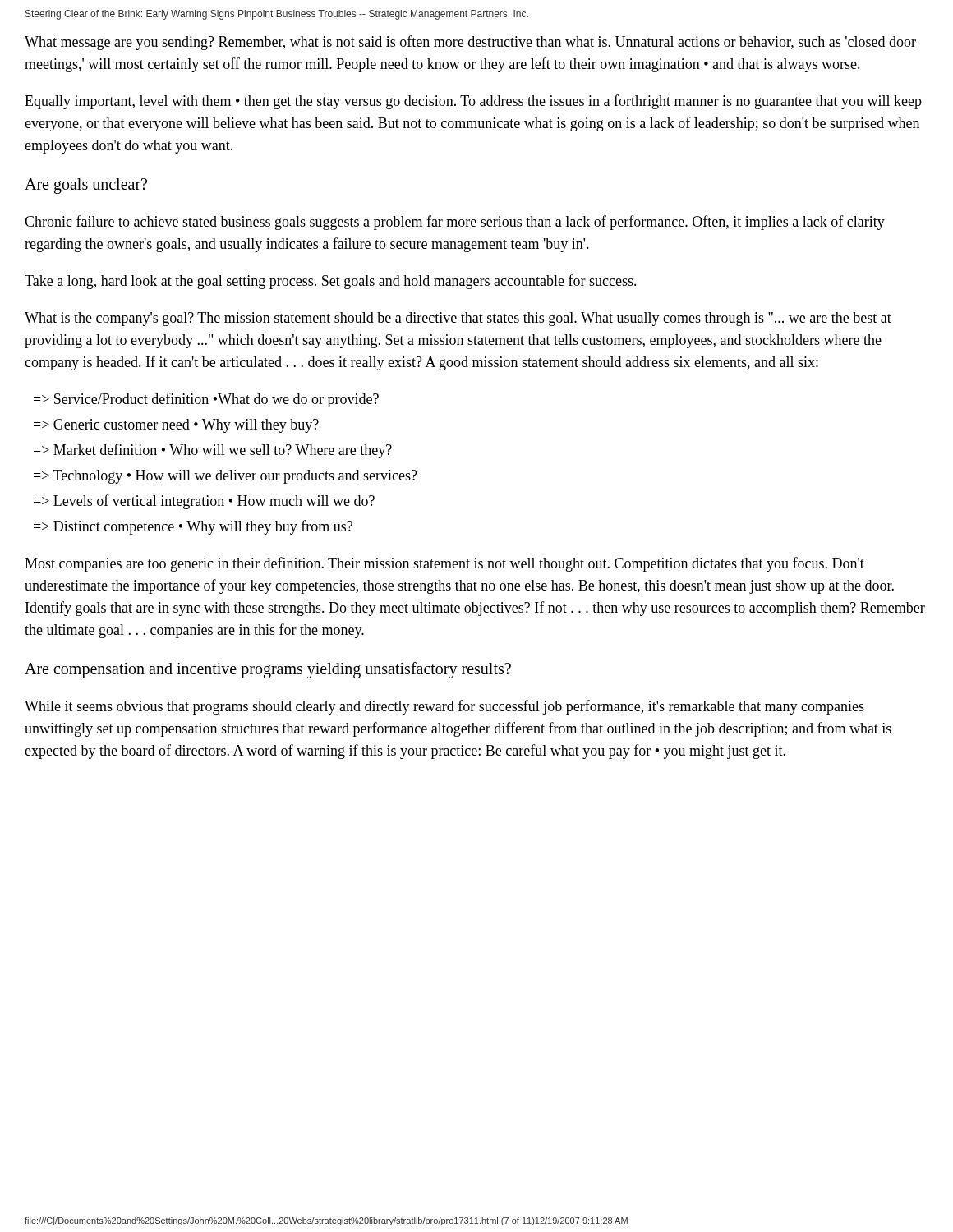953x1232 pixels.
Task: Where is the passage that starts "While it seems obvious that programs"?
Action: tap(458, 729)
